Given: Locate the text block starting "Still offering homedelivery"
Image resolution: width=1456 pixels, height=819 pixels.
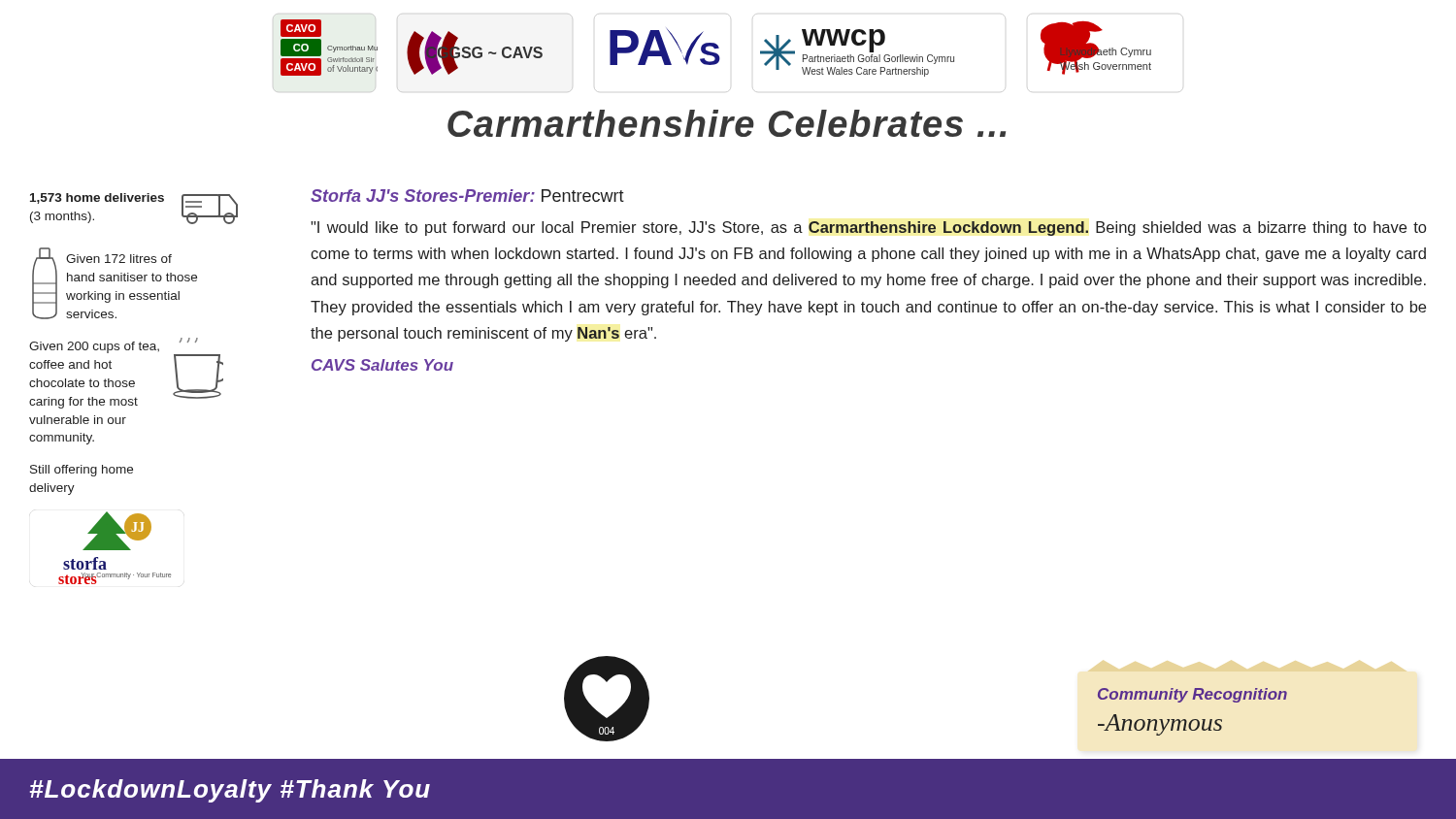Looking at the screenshot, I should point(81,479).
